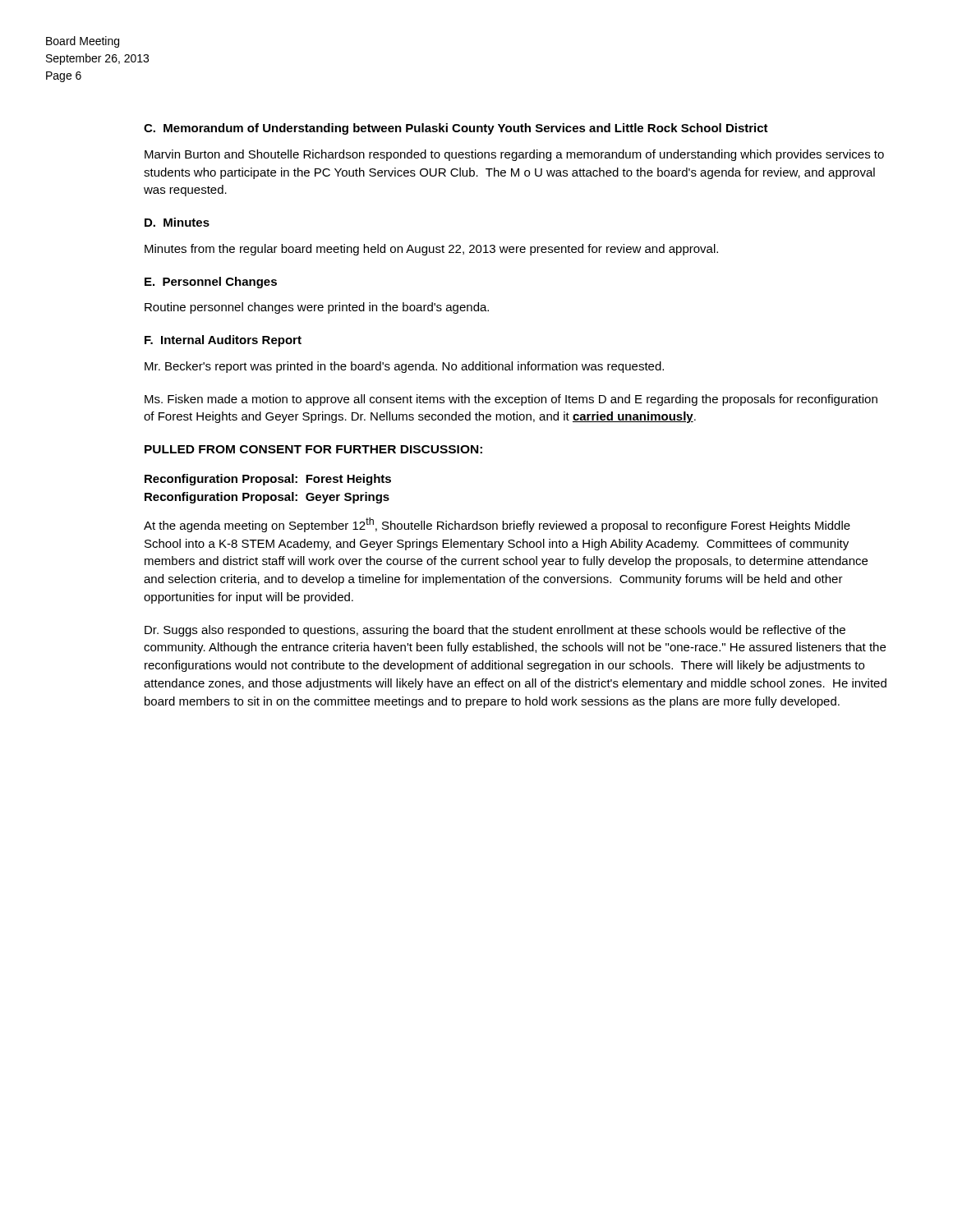Select the text block that reads "Ms. Fisken made a"

pos(511,407)
